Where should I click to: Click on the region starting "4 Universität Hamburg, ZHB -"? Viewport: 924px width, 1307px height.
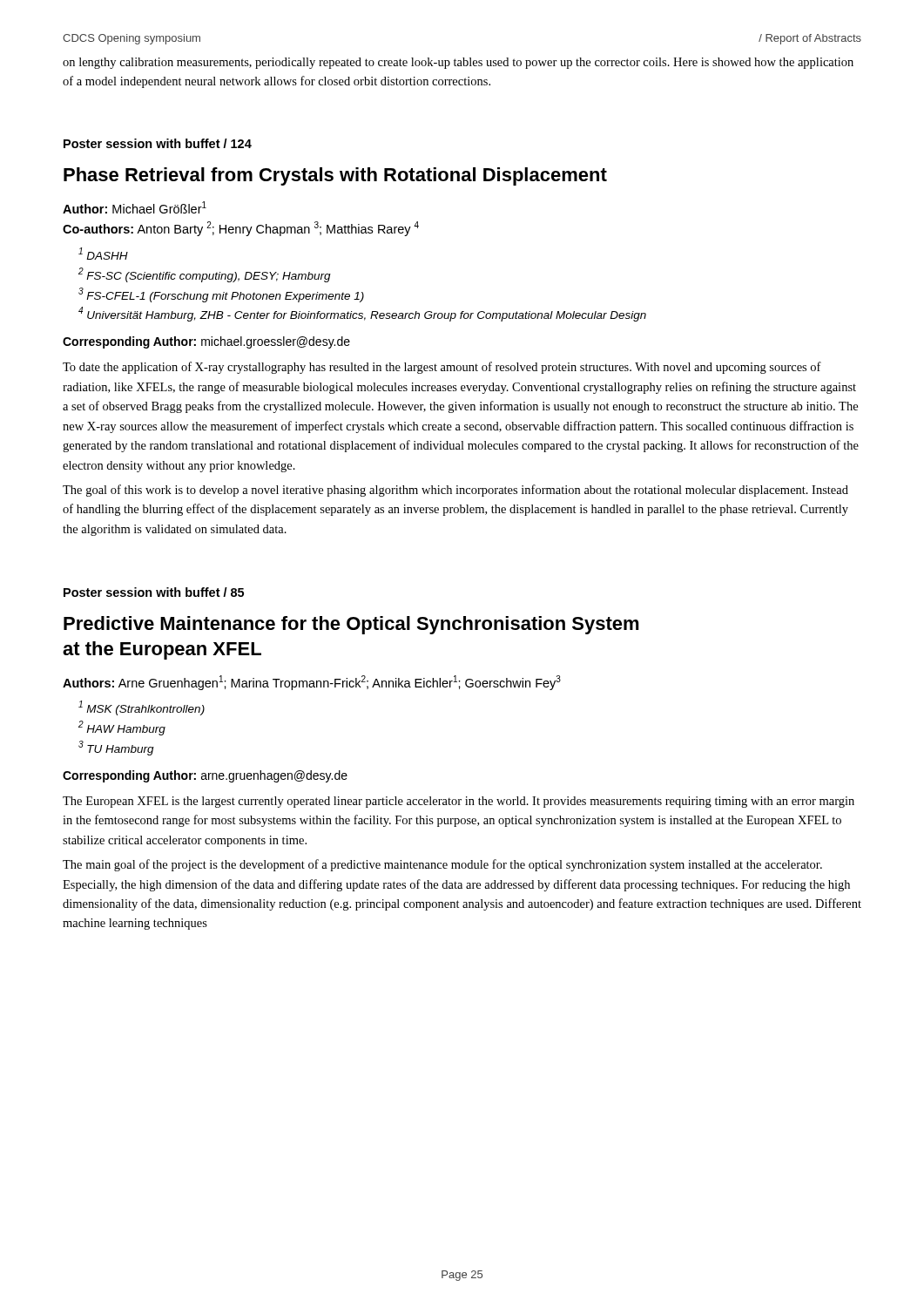pos(362,314)
